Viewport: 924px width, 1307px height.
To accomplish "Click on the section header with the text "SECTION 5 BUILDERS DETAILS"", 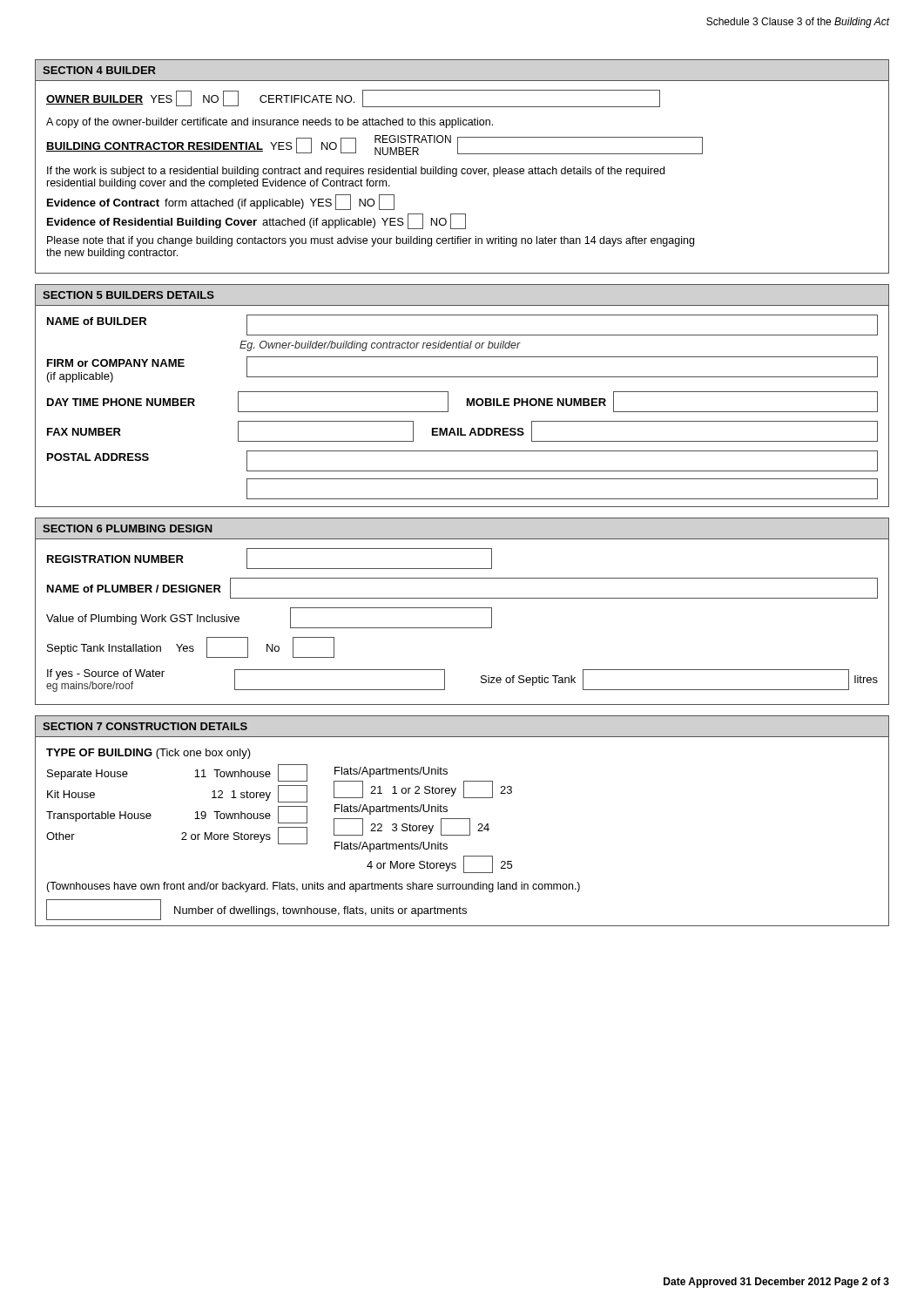I will (128, 295).
